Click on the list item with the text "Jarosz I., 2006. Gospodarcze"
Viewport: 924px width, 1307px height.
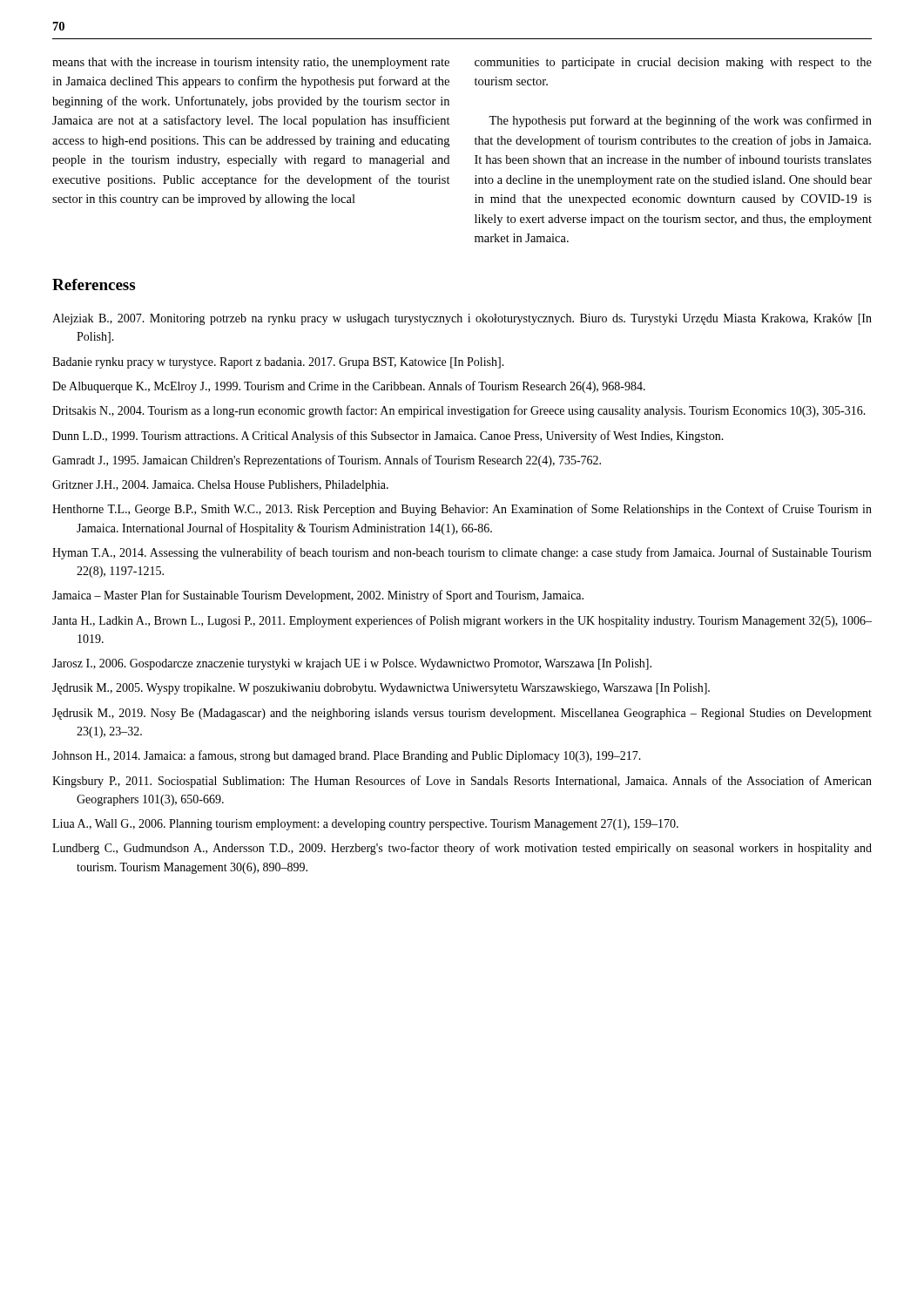[x=352, y=664]
